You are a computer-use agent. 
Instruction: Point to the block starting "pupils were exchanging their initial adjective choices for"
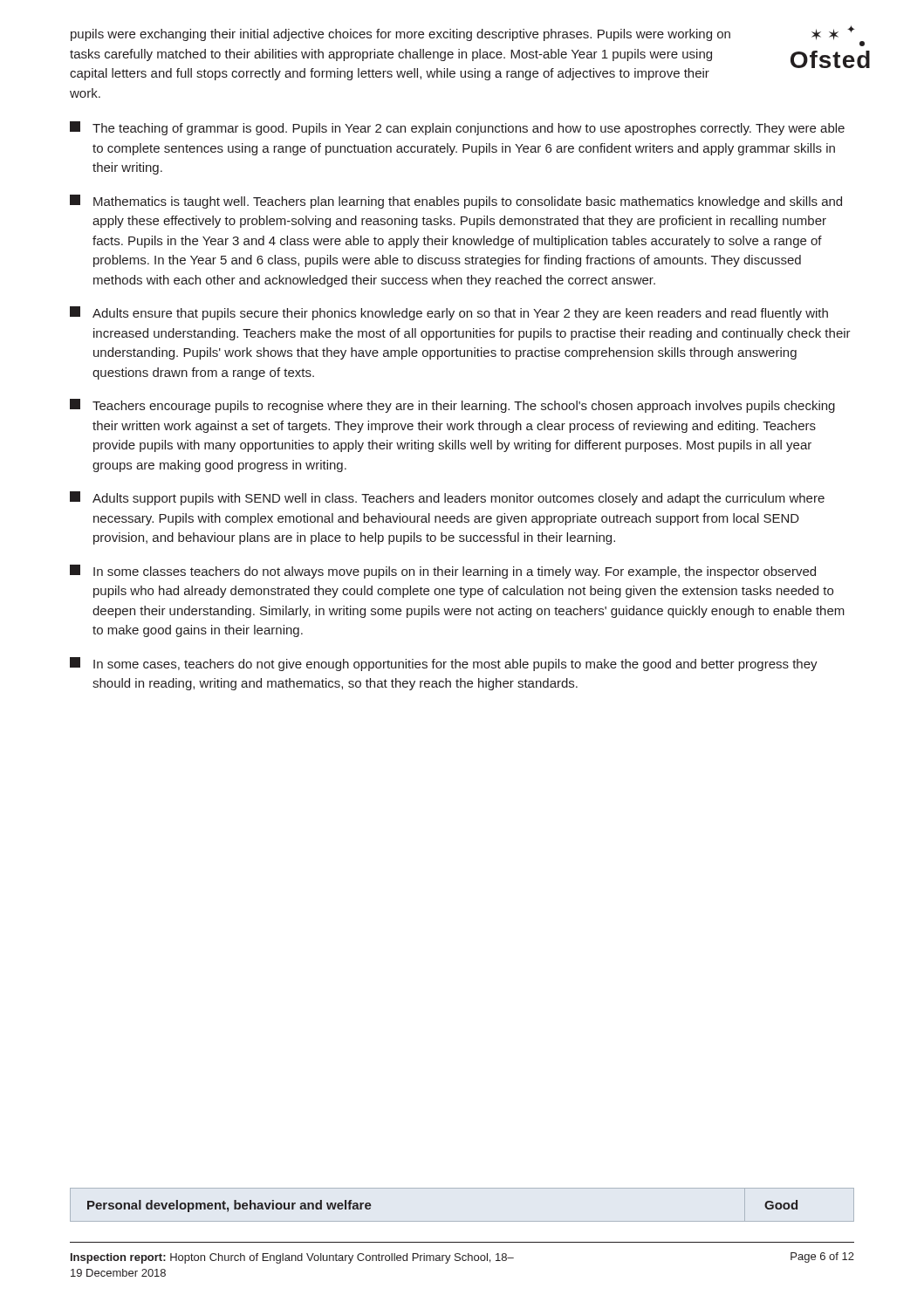point(400,63)
